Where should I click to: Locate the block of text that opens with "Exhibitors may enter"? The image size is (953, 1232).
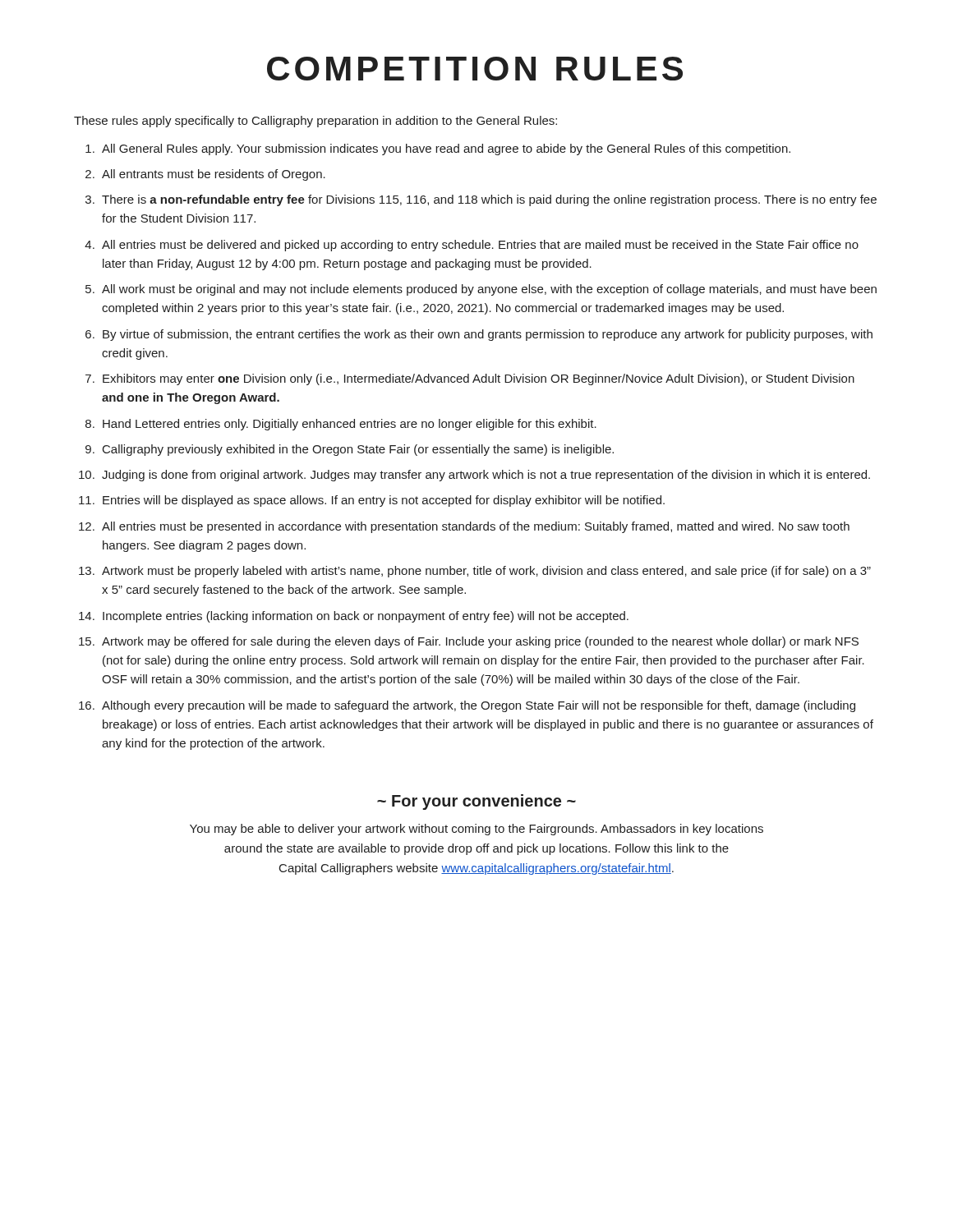478,388
